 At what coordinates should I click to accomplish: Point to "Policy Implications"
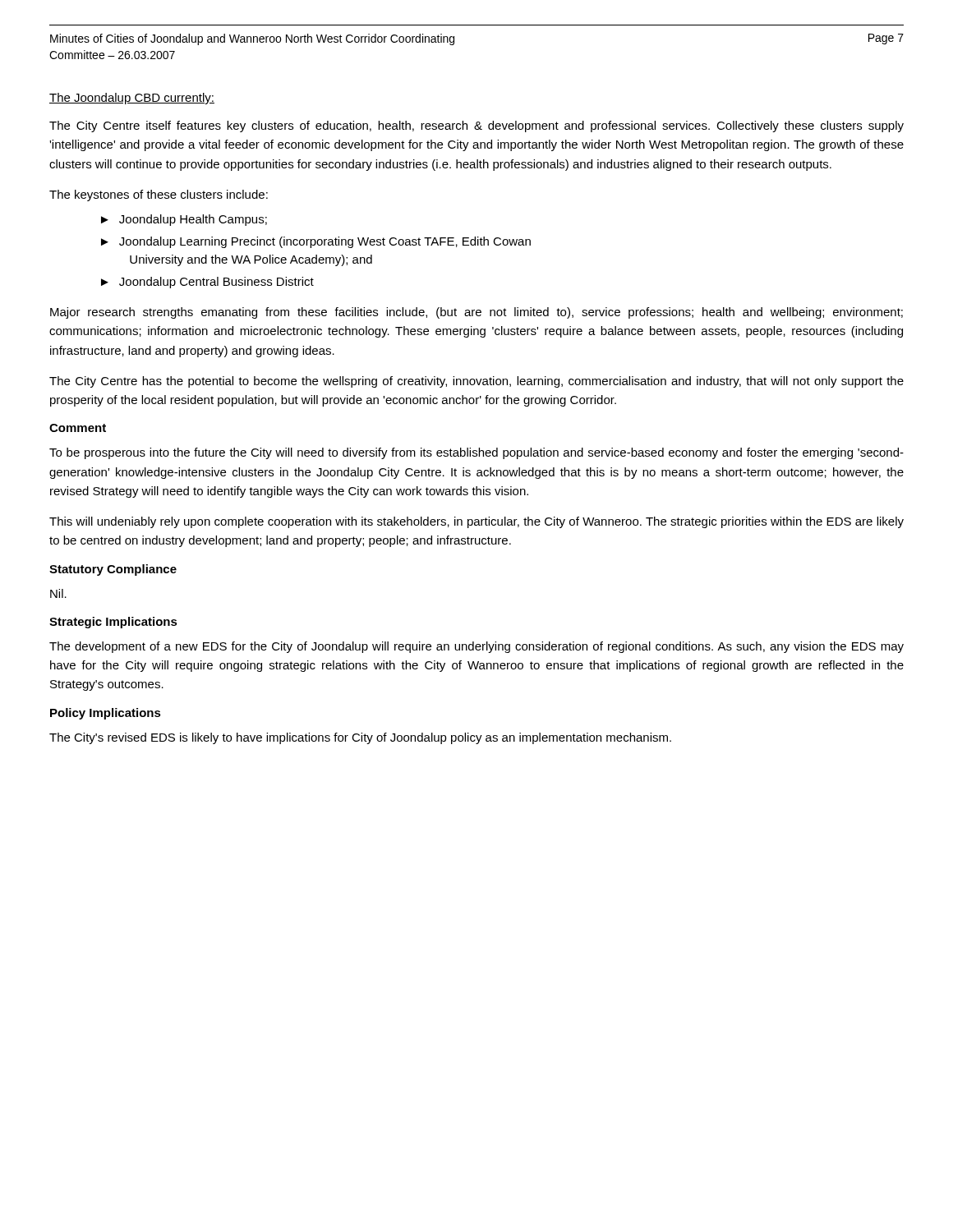(x=105, y=712)
